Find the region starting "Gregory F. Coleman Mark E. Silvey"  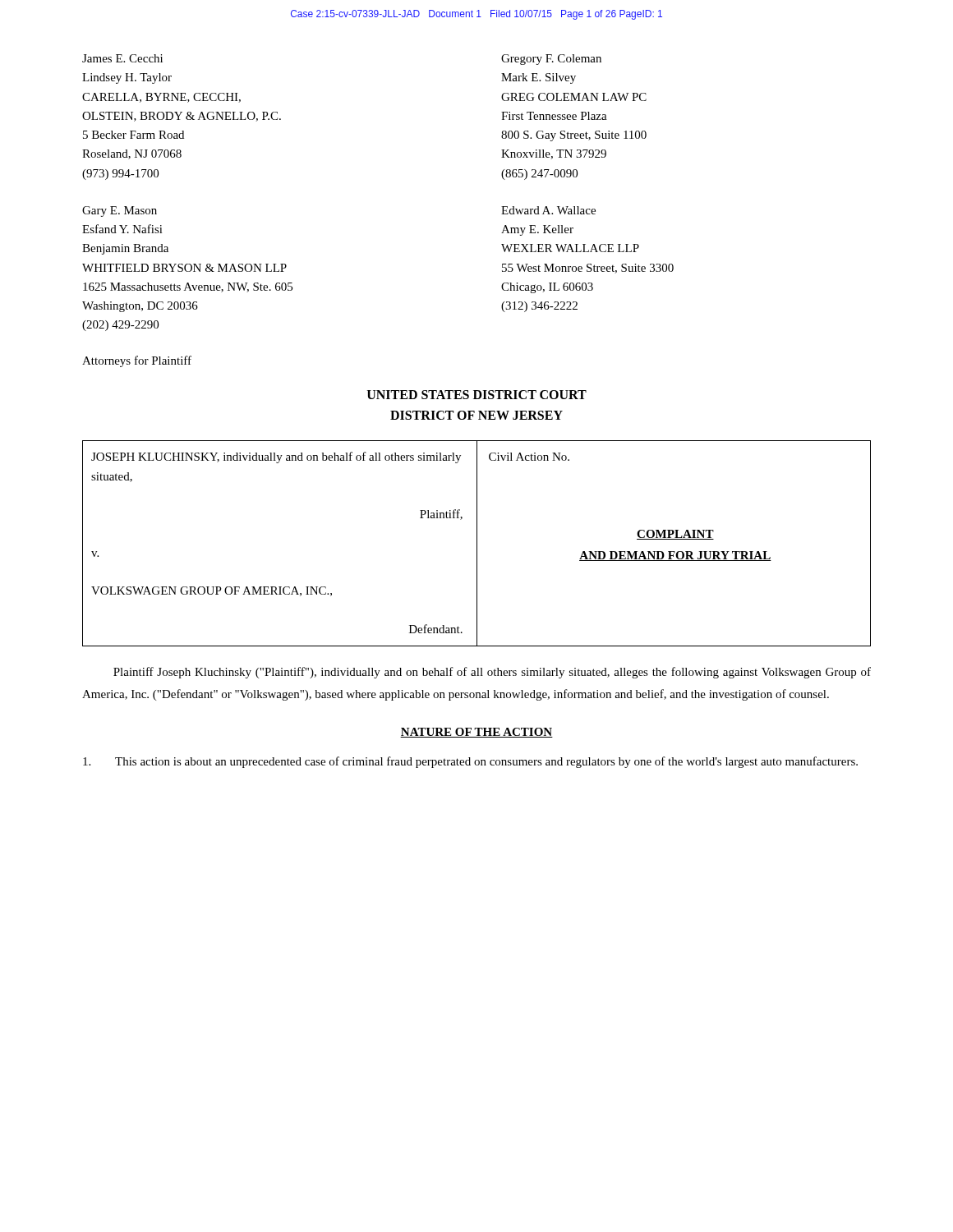click(x=574, y=116)
